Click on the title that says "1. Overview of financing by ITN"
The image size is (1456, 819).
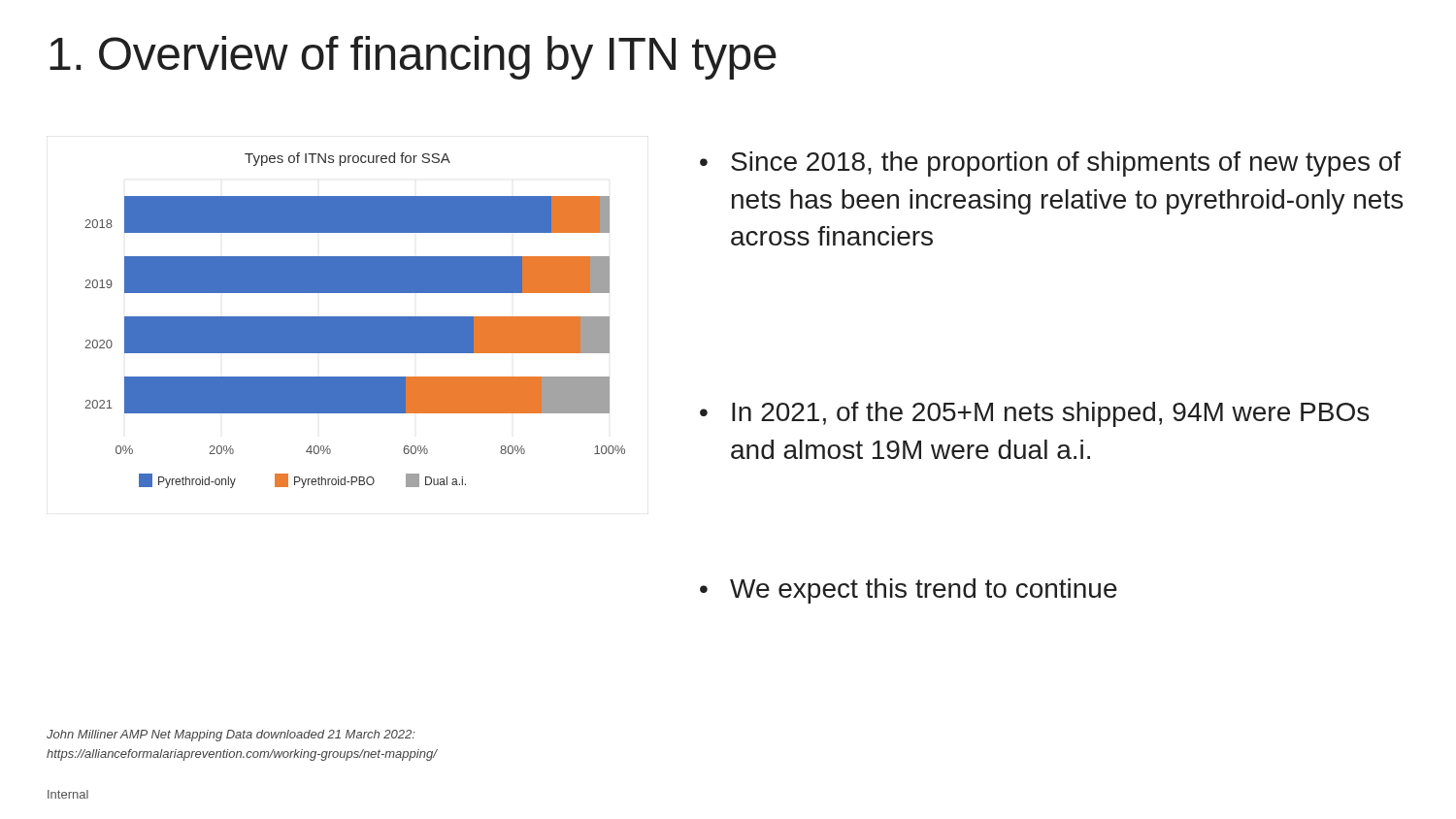click(x=412, y=54)
